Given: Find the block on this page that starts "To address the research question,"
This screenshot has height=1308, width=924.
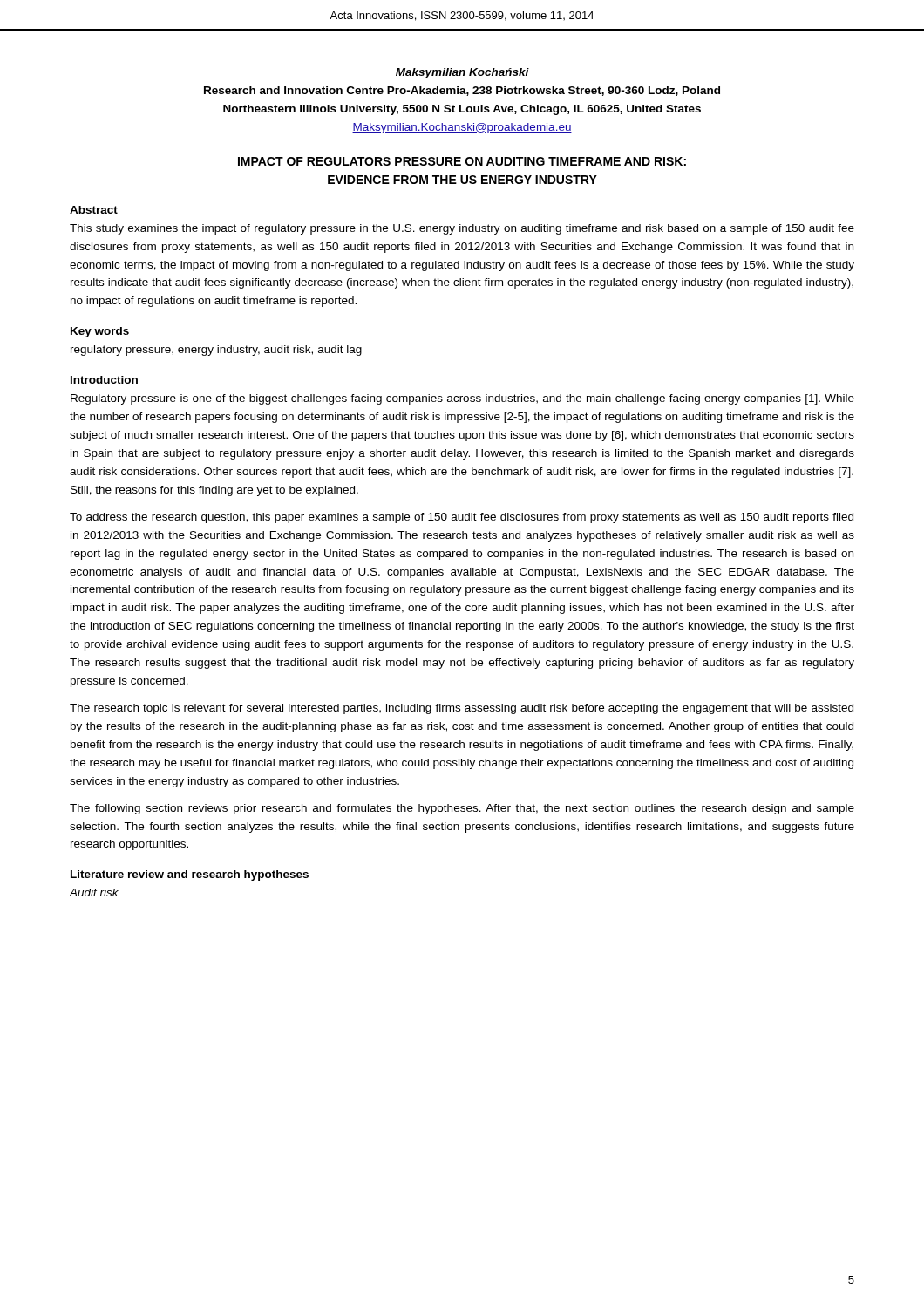Looking at the screenshot, I should [462, 599].
